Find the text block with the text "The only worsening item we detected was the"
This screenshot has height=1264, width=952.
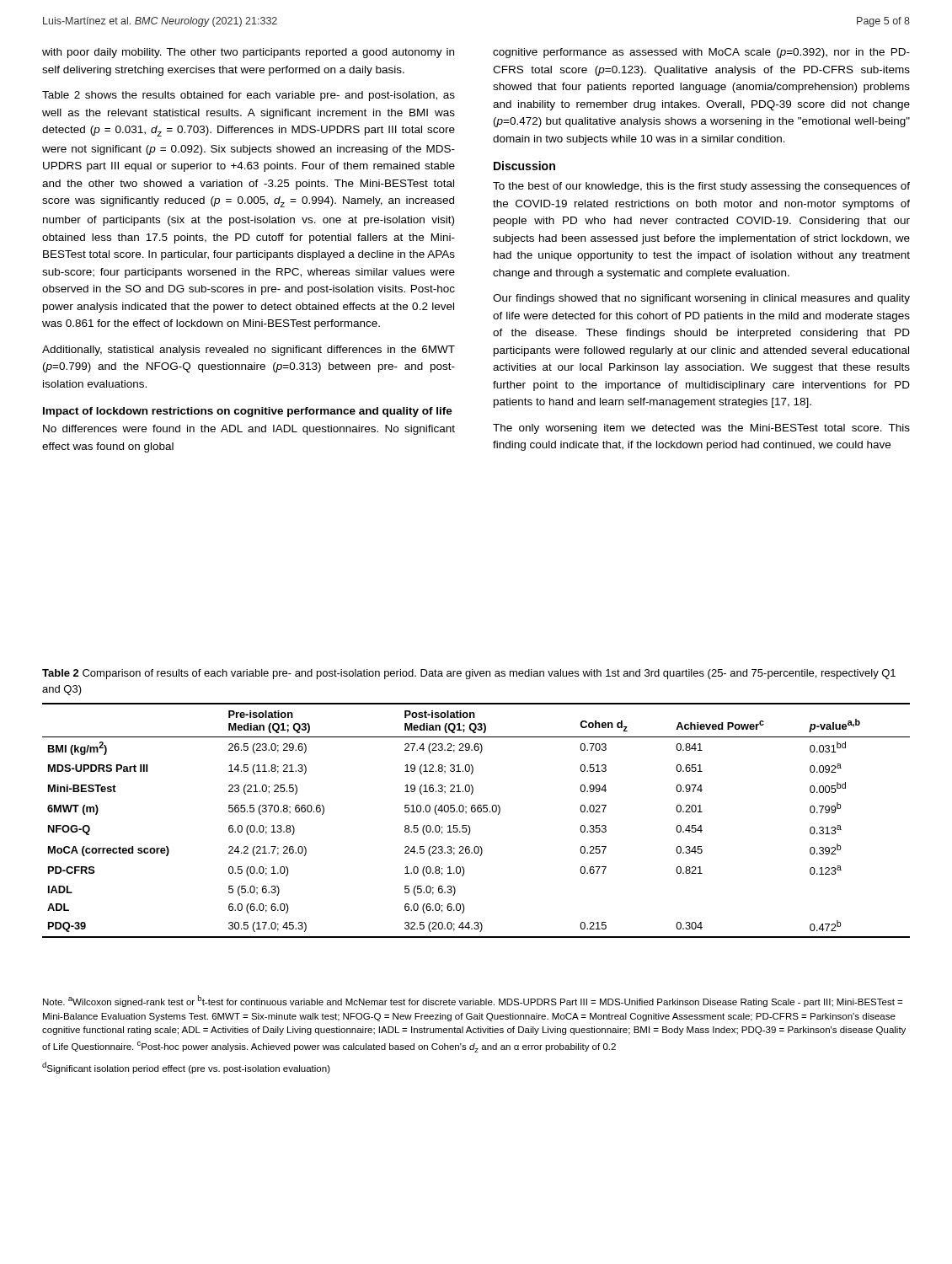[701, 436]
